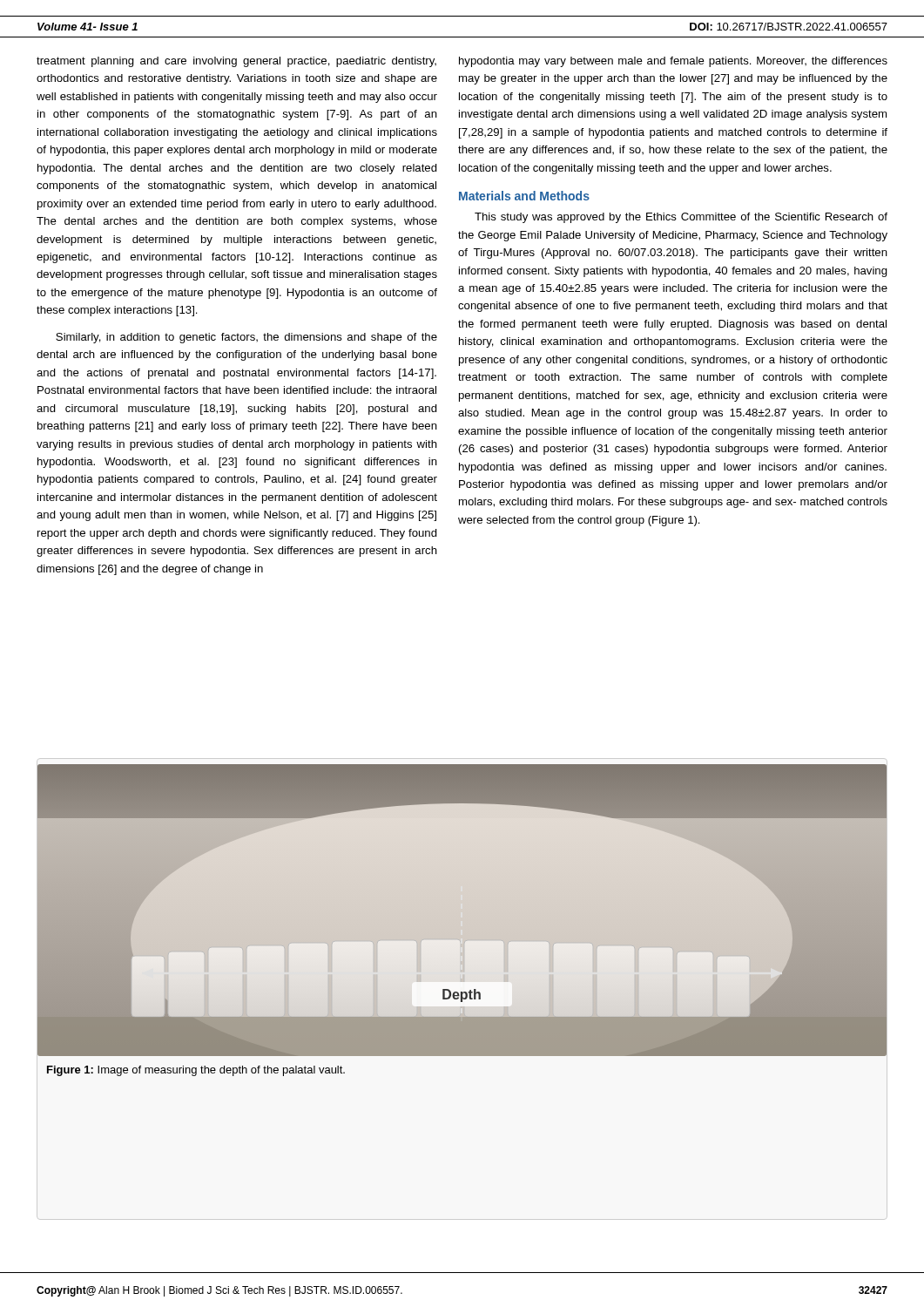Select the caption
The image size is (924, 1307).
click(x=196, y=1070)
